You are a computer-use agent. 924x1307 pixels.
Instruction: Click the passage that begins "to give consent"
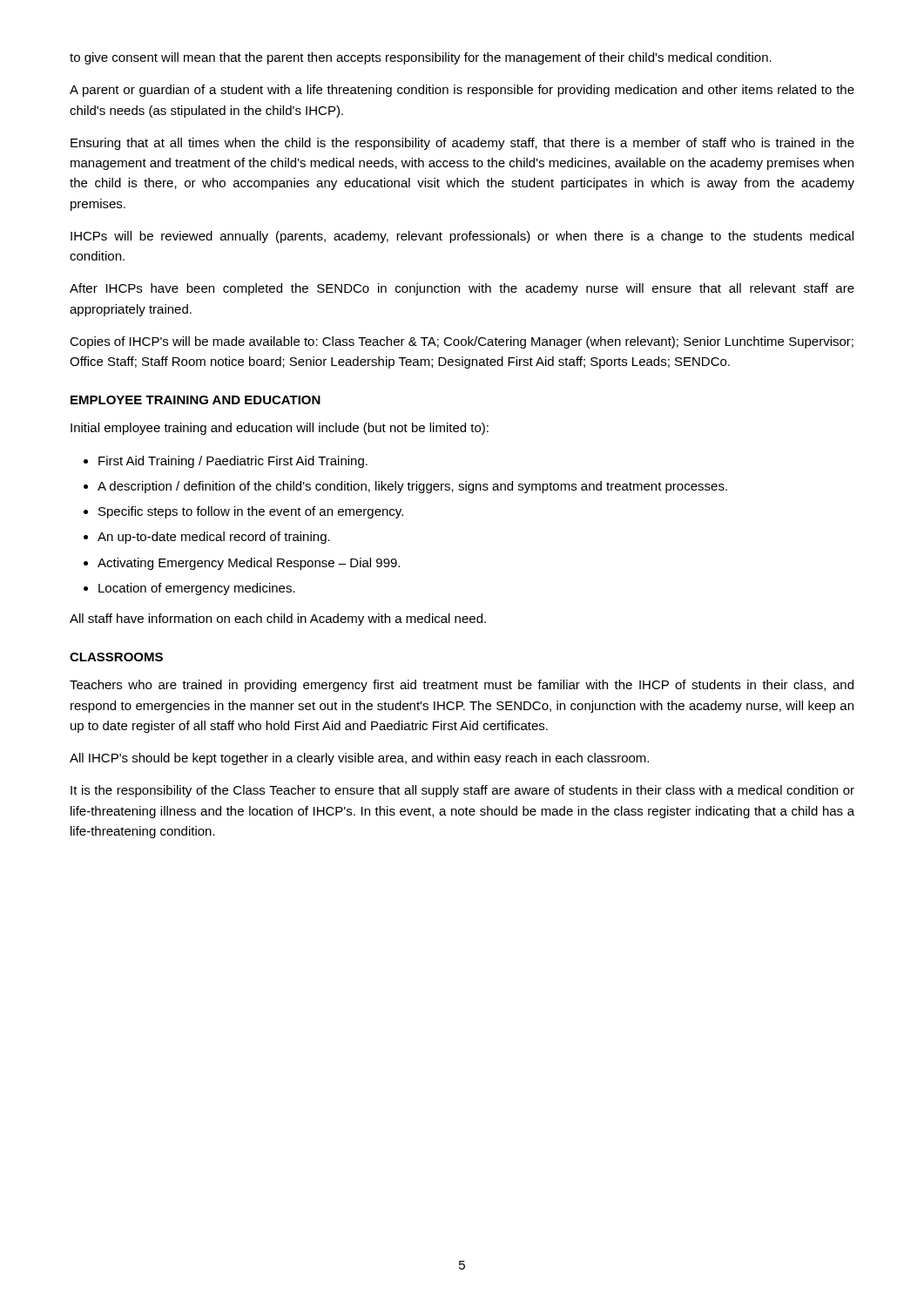pyautogui.click(x=421, y=57)
